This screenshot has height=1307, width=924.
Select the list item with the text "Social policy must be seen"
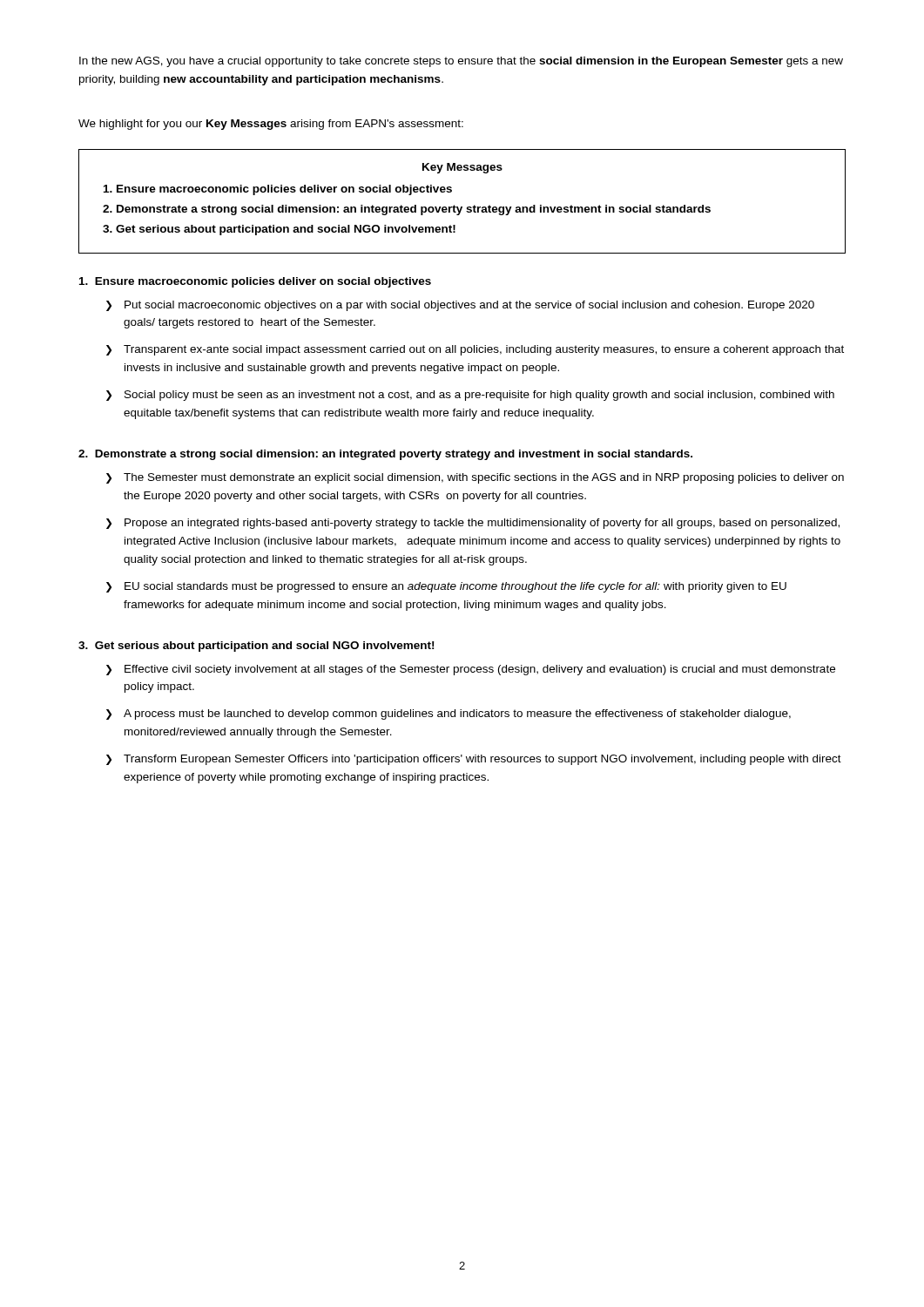pyautogui.click(x=479, y=404)
